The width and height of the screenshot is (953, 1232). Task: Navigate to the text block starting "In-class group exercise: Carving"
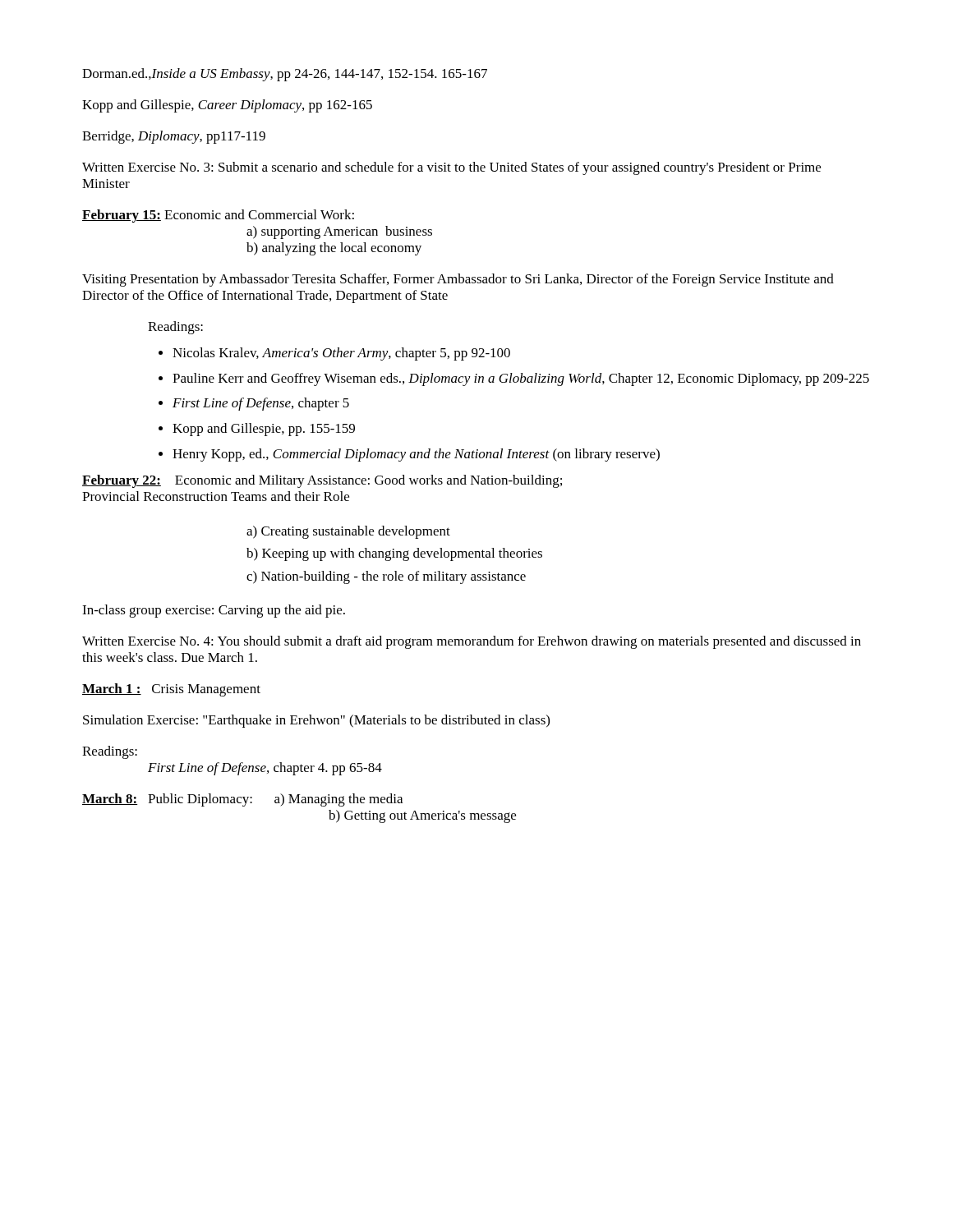pos(214,610)
